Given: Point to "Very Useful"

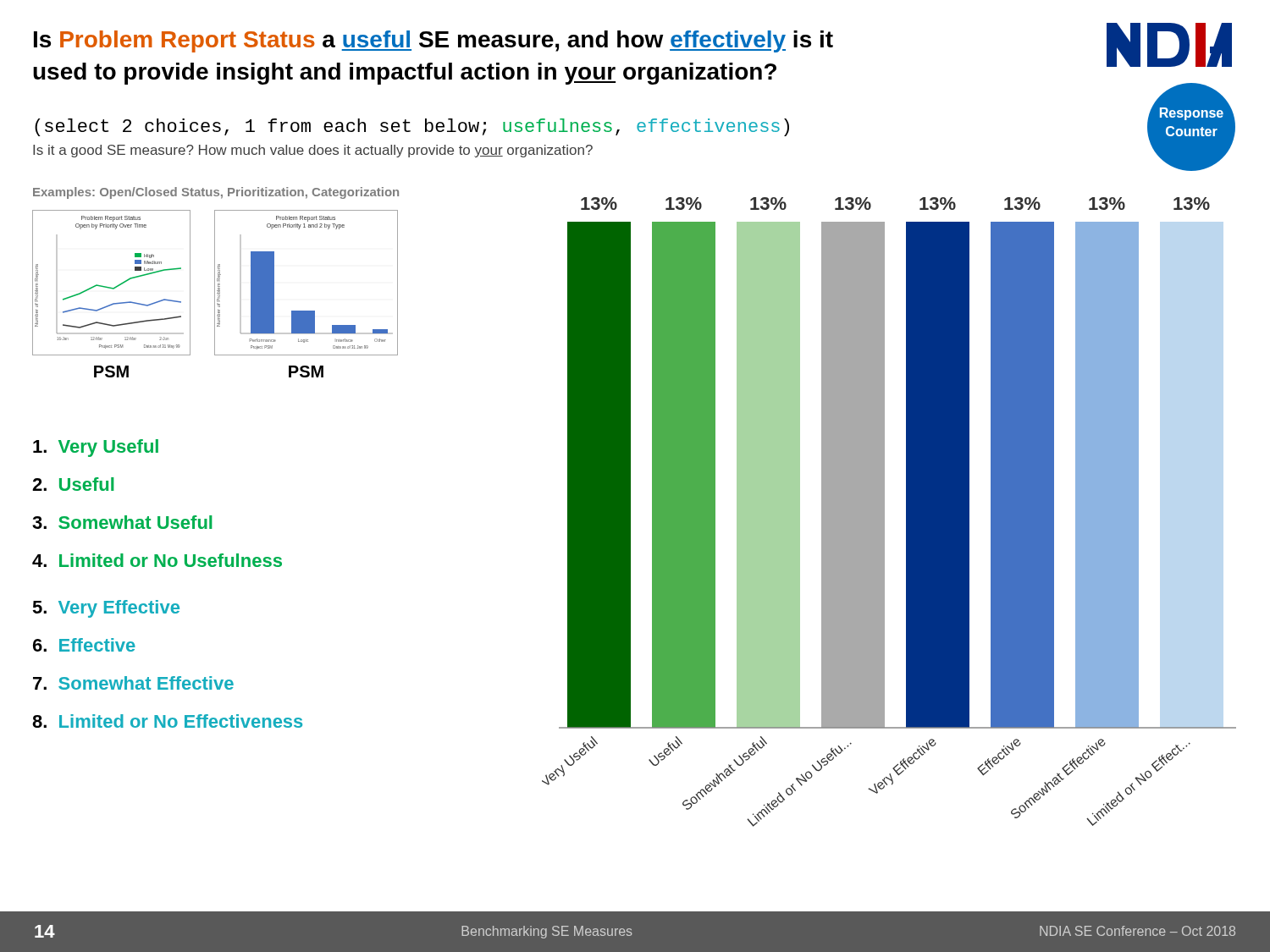Looking at the screenshot, I should tap(96, 446).
